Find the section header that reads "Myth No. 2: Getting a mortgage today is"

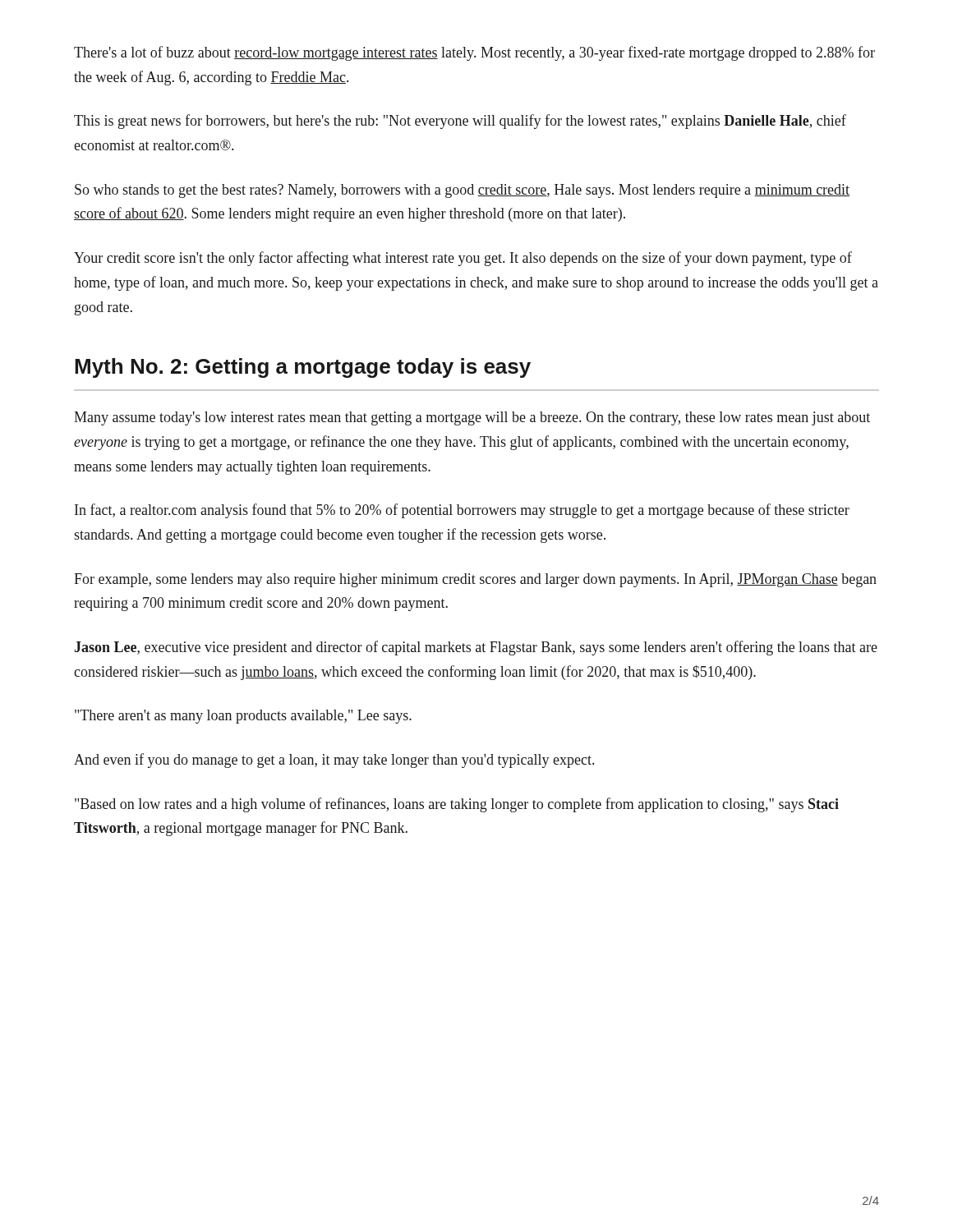tap(302, 367)
